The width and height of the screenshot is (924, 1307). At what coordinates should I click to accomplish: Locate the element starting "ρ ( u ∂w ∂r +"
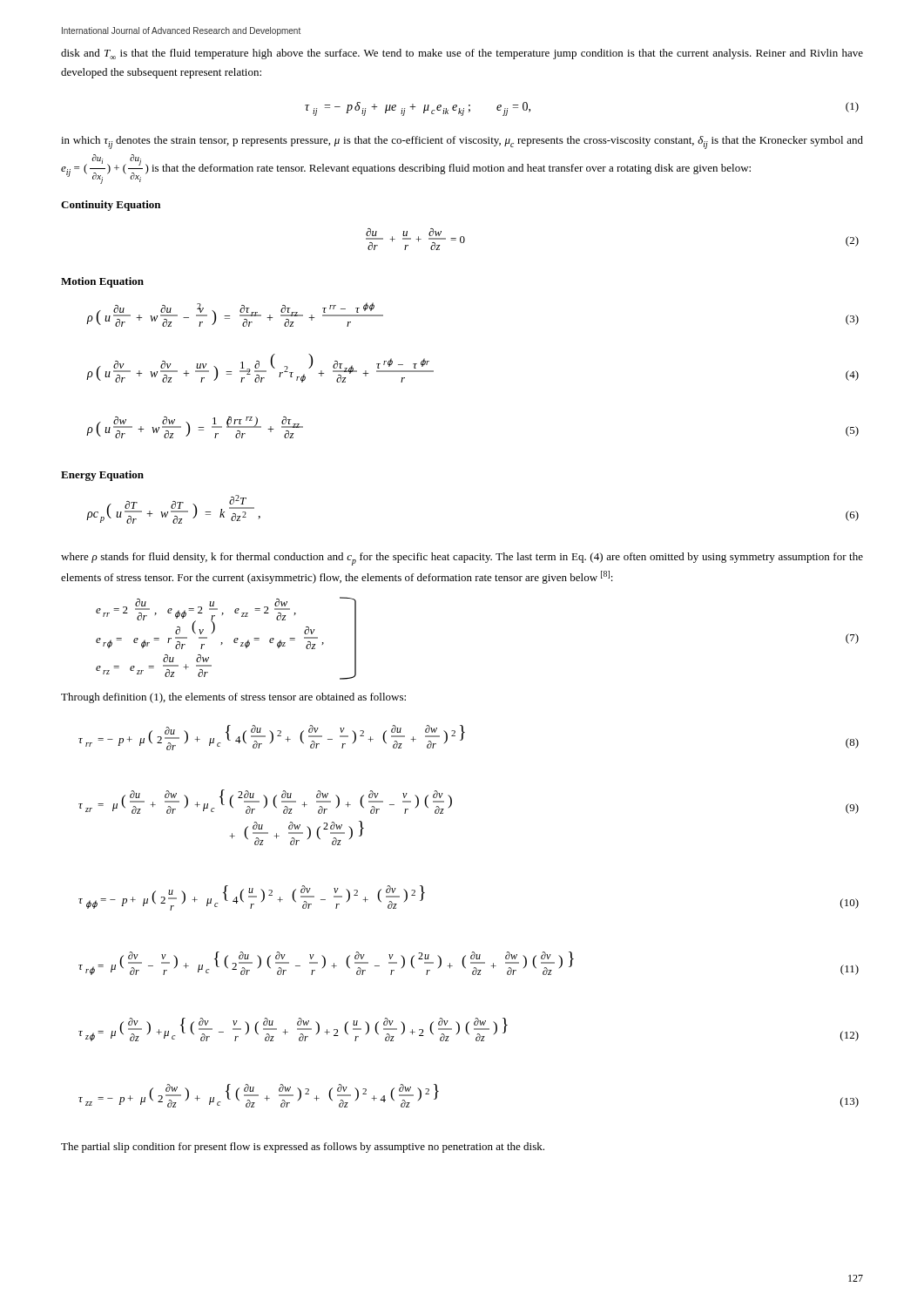point(189,427)
